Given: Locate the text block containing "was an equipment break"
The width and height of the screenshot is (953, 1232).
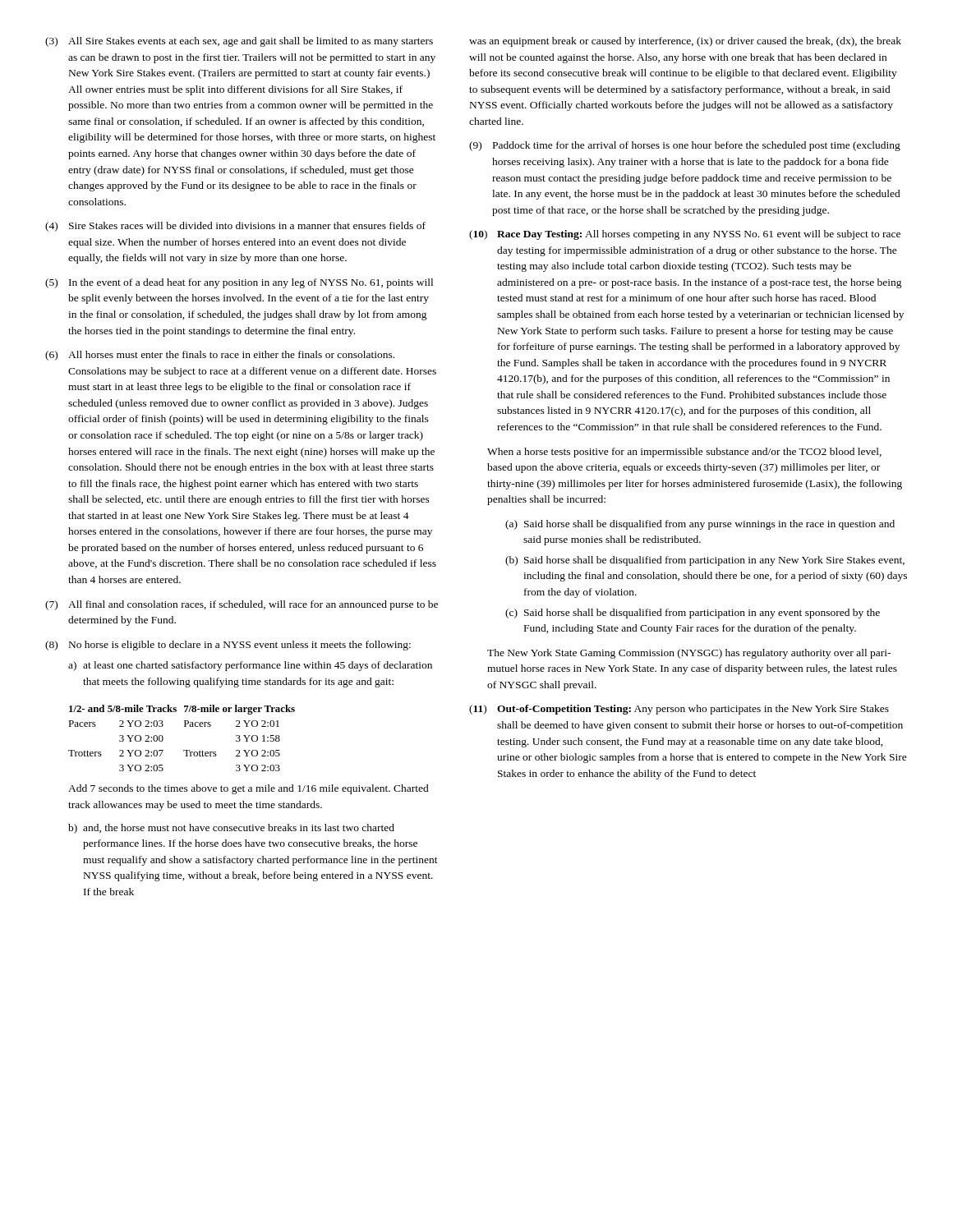Looking at the screenshot, I should pyautogui.click(x=685, y=81).
